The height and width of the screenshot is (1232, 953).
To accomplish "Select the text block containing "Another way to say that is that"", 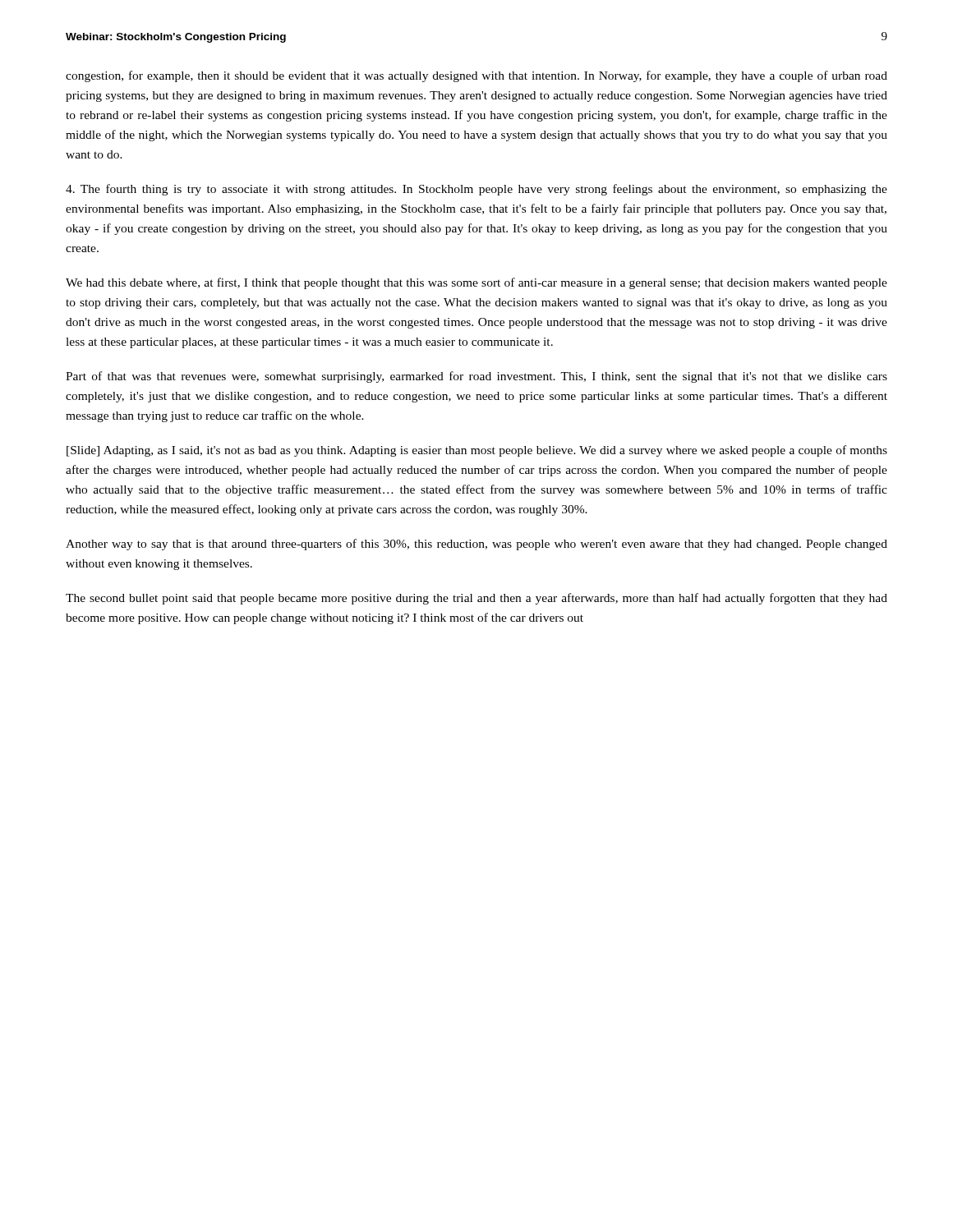I will point(476,553).
